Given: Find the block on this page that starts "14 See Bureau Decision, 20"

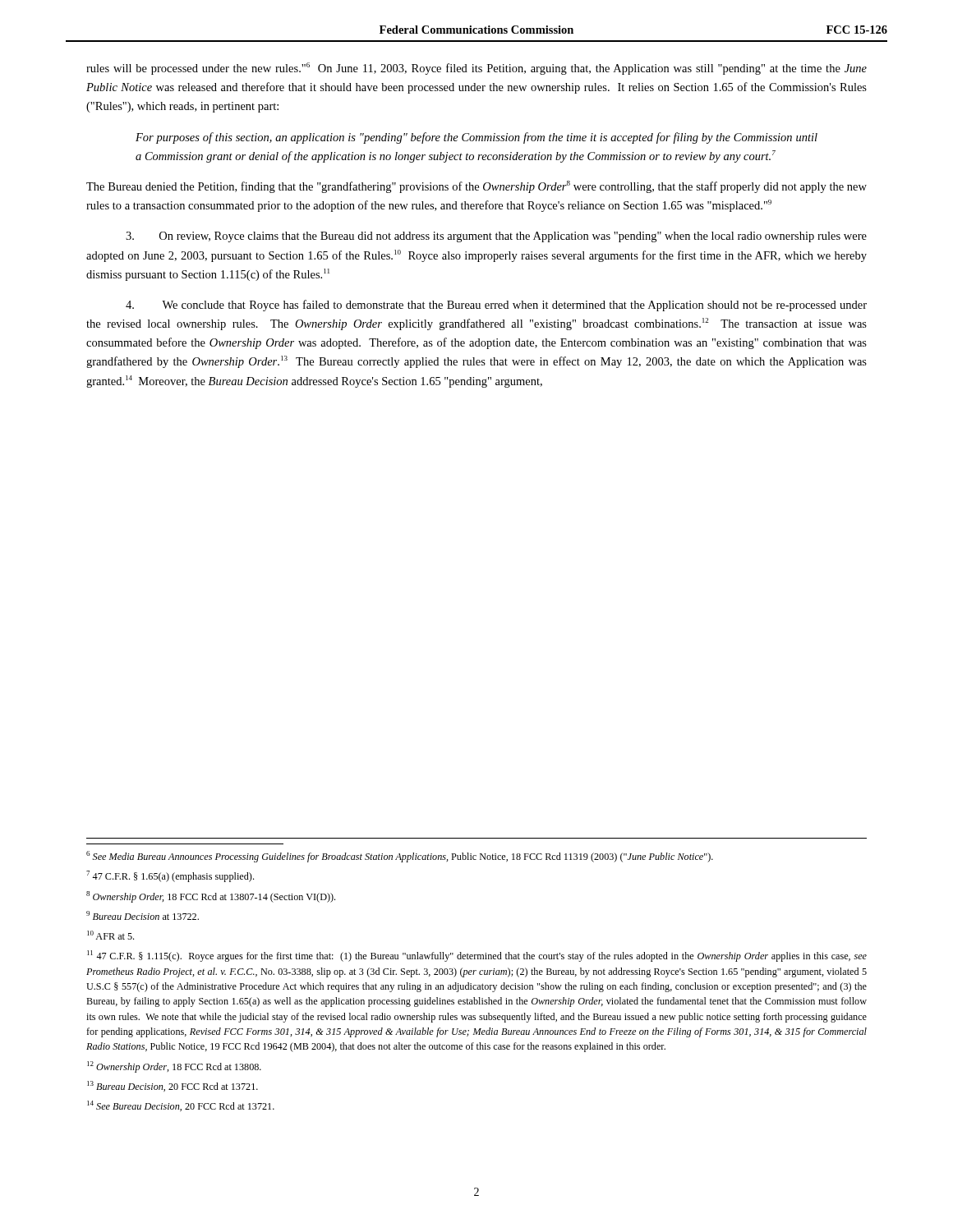Looking at the screenshot, I should 180,1106.
